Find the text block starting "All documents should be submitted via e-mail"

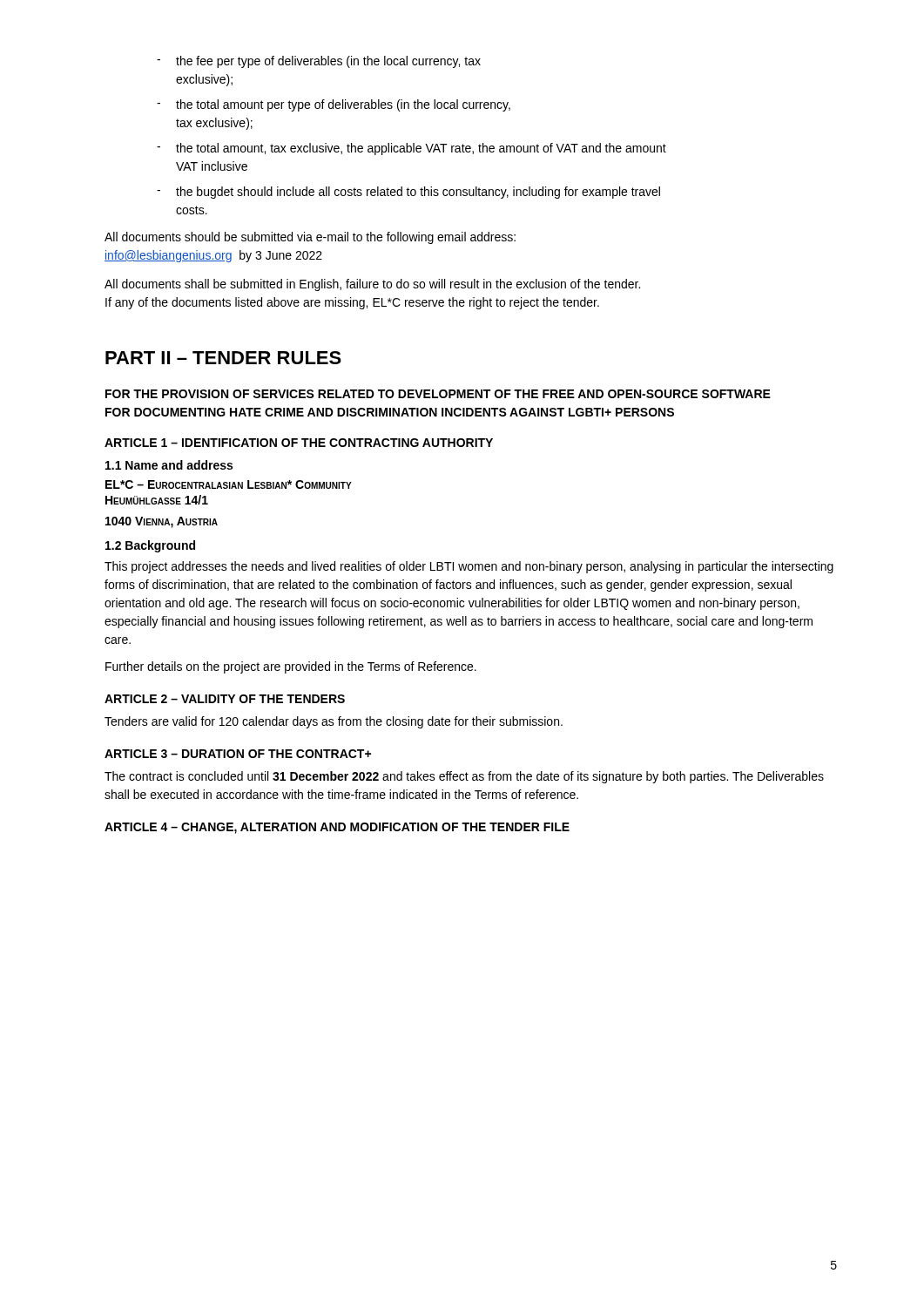[x=311, y=246]
